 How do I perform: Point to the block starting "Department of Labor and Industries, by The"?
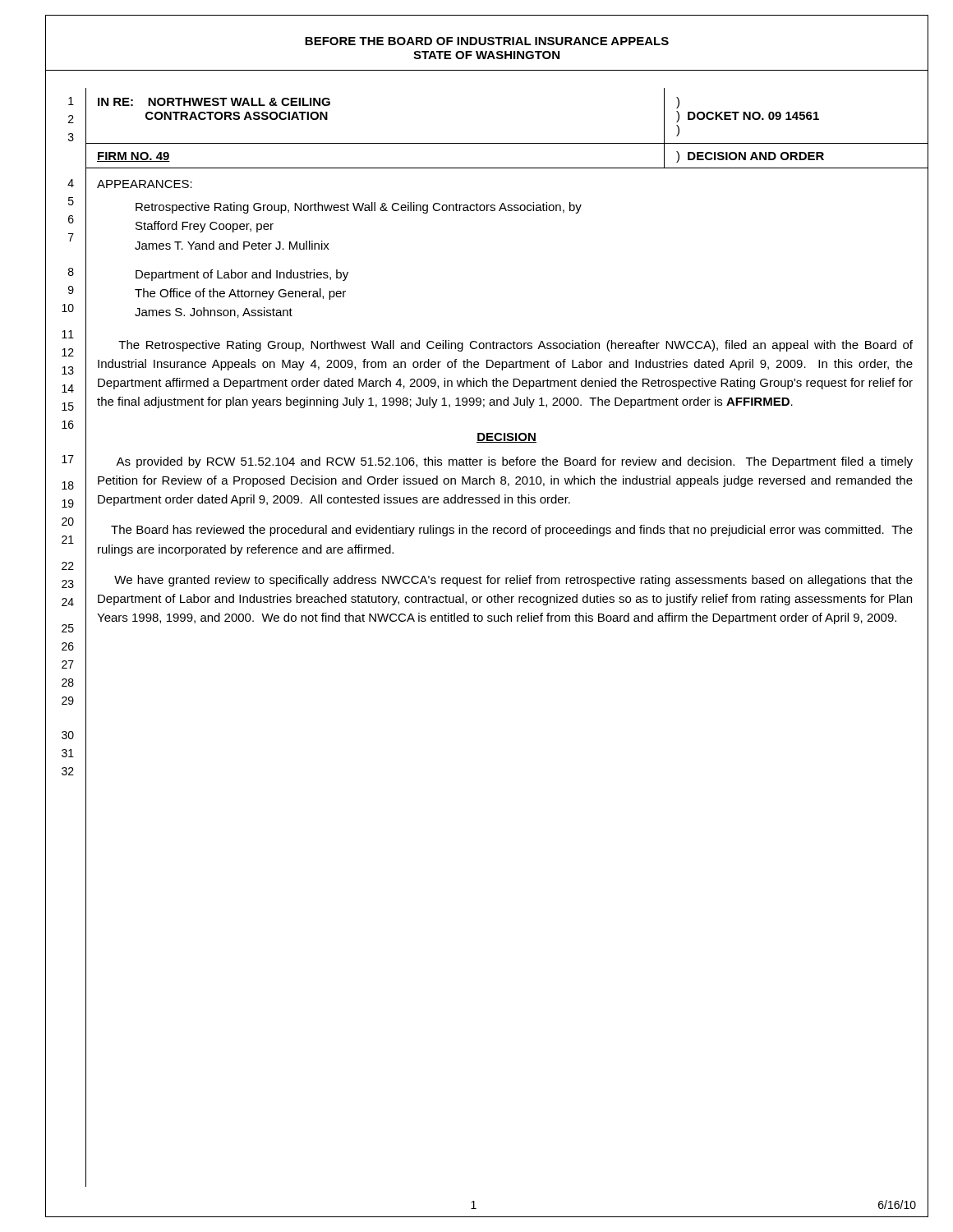tap(242, 293)
